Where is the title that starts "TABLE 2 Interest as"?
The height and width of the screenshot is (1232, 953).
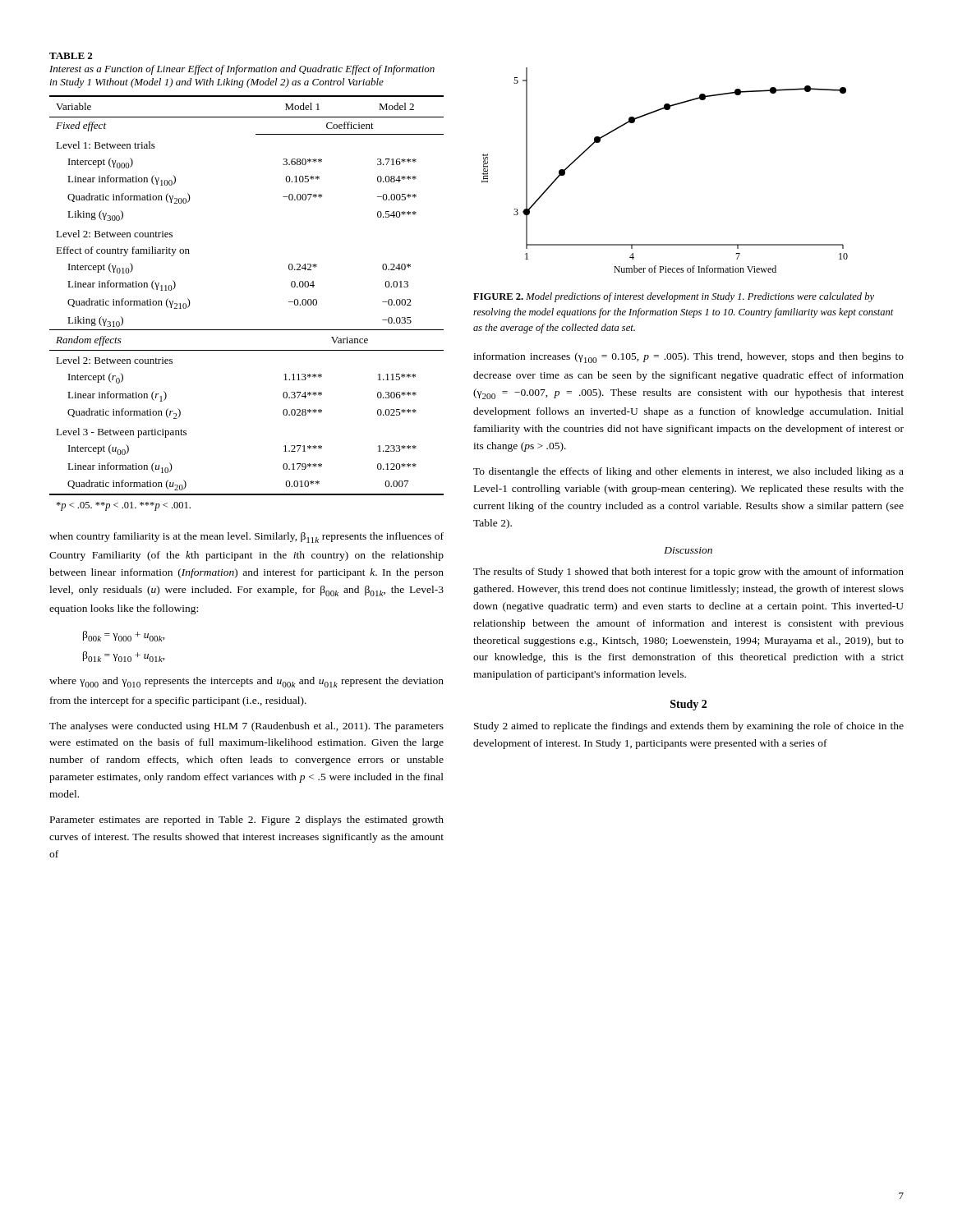(x=242, y=69)
